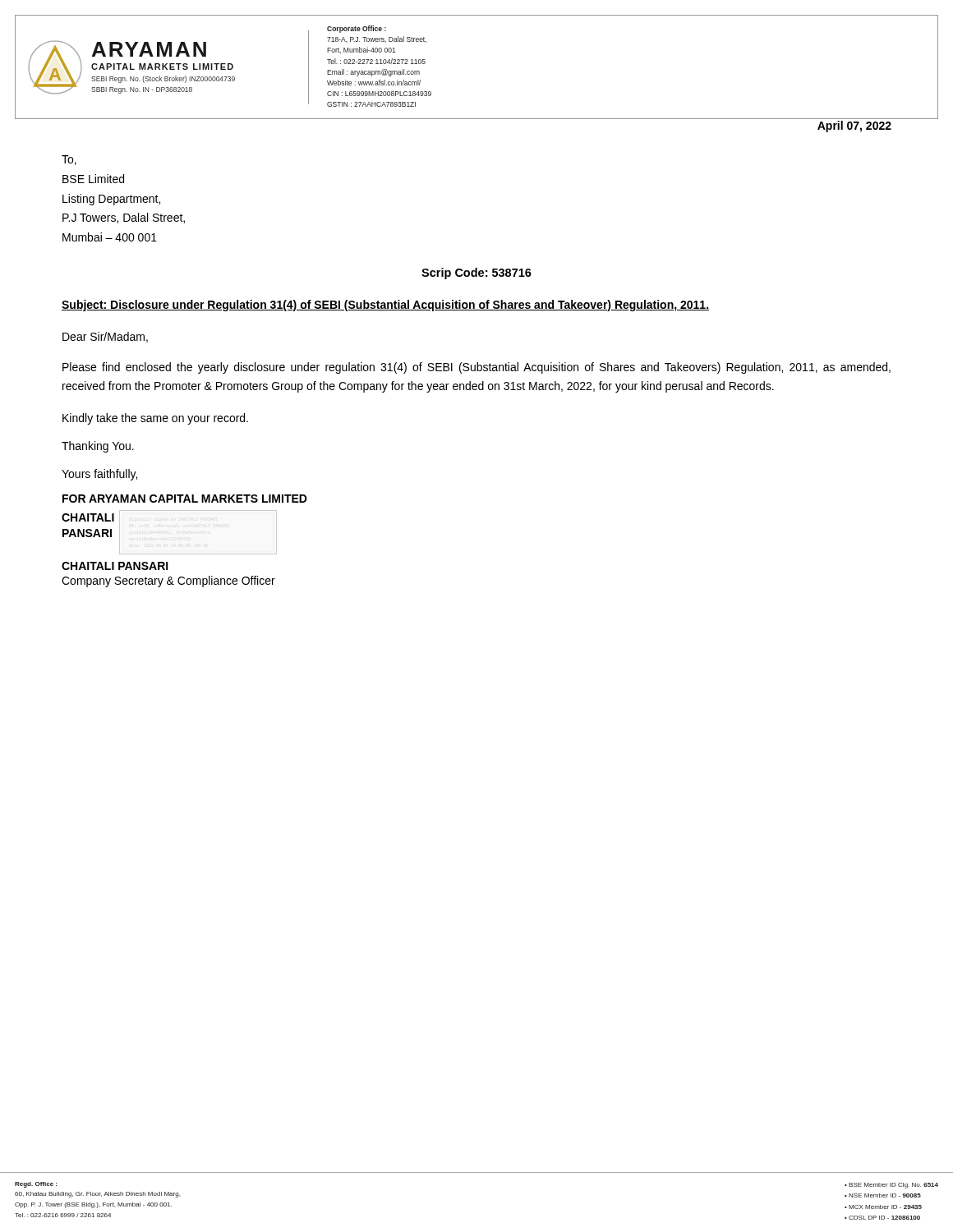Locate the text containing "Dear Sir/Madam,"
Viewport: 953px width, 1232px height.
point(105,337)
